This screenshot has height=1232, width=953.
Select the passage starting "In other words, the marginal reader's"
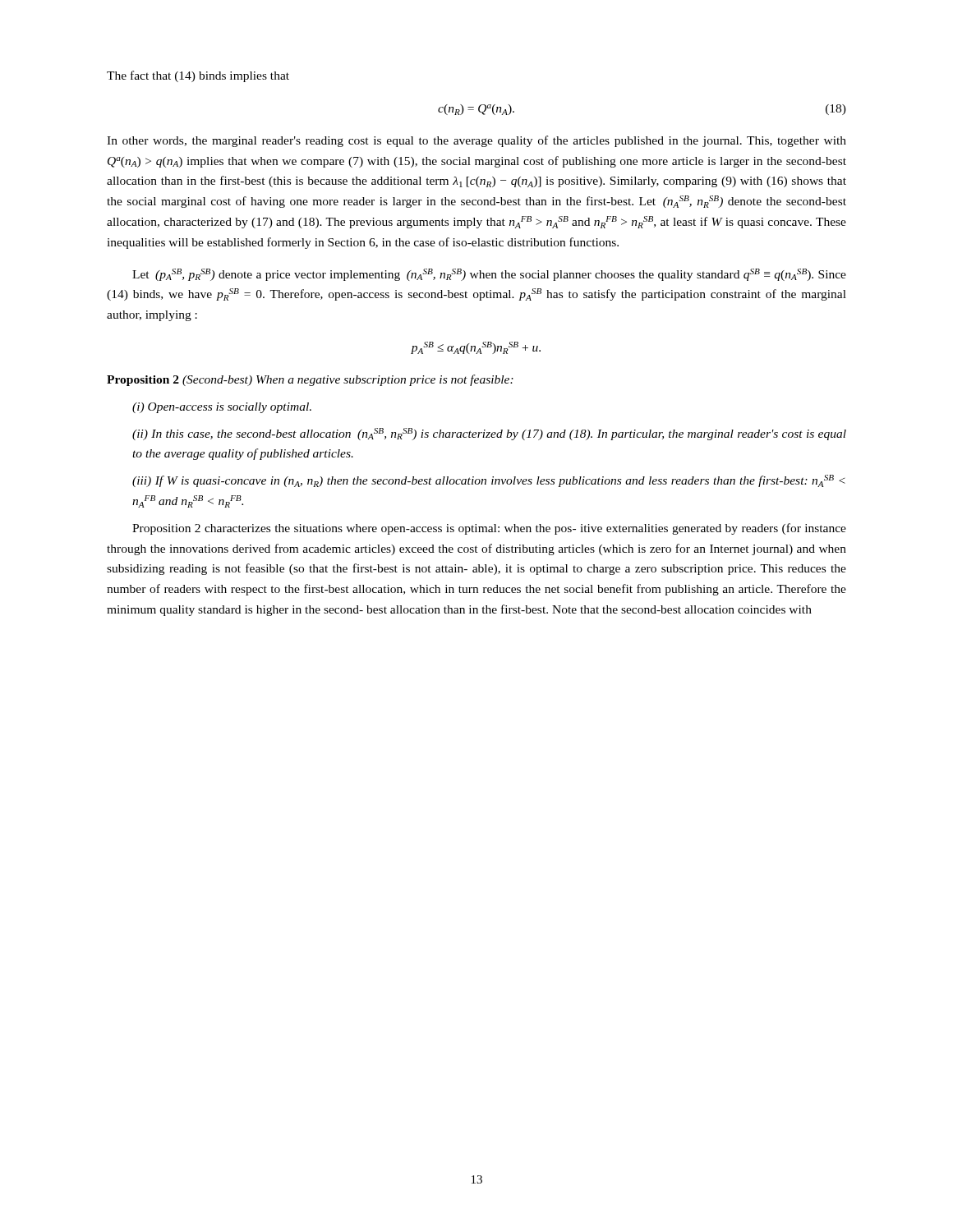tap(476, 192)
